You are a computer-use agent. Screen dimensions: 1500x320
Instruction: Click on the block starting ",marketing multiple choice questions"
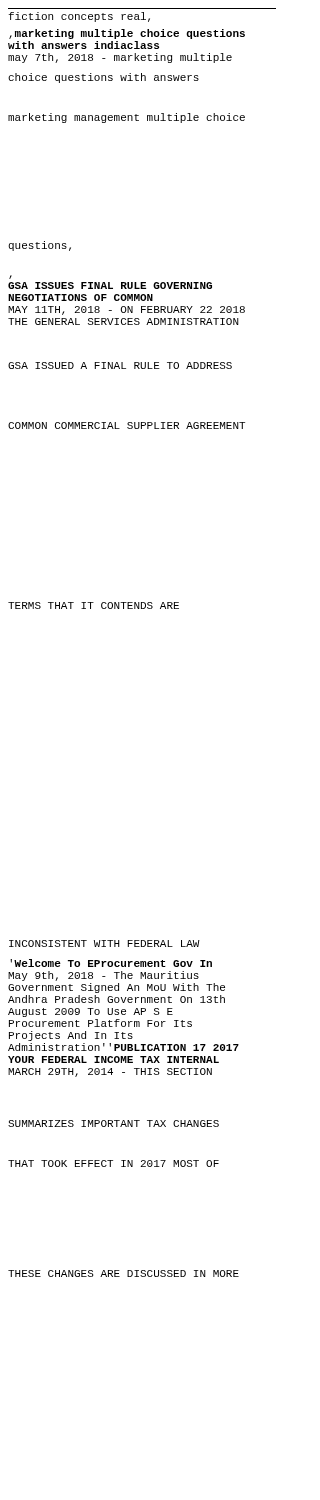(127, 40)
